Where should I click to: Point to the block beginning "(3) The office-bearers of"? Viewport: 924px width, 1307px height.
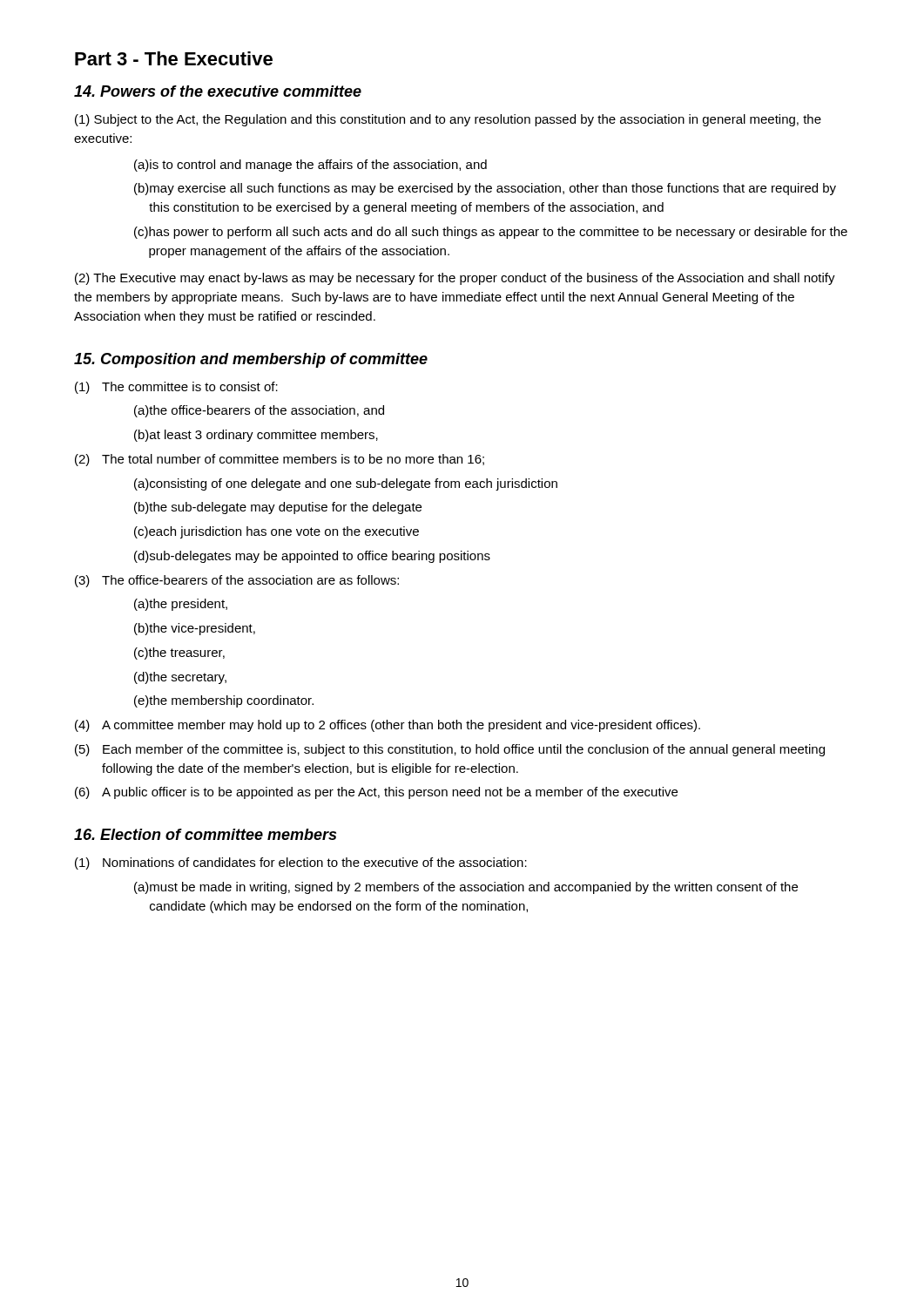click(x=237, y=581)
